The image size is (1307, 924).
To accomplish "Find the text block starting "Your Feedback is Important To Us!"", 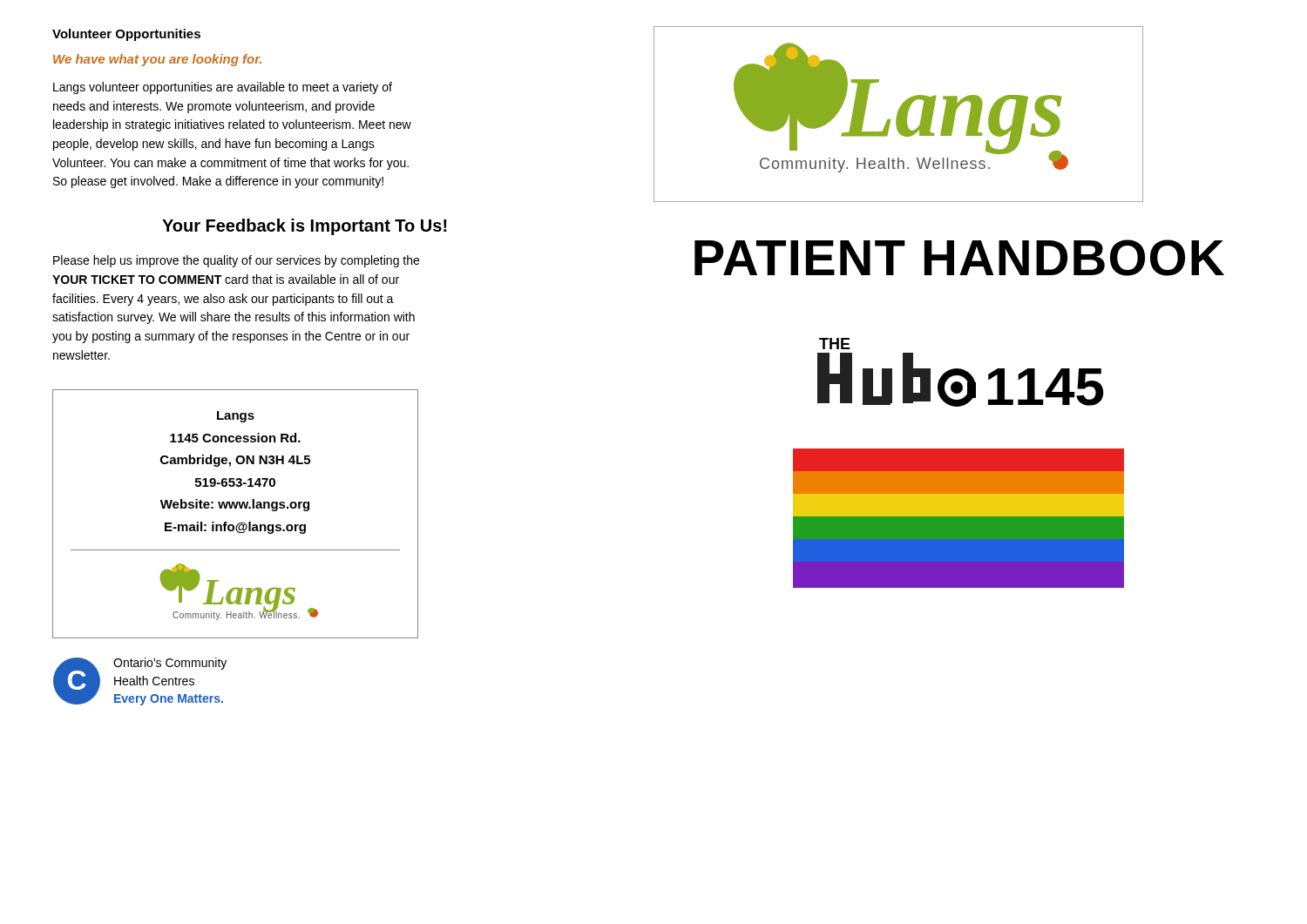I will 305,226.
